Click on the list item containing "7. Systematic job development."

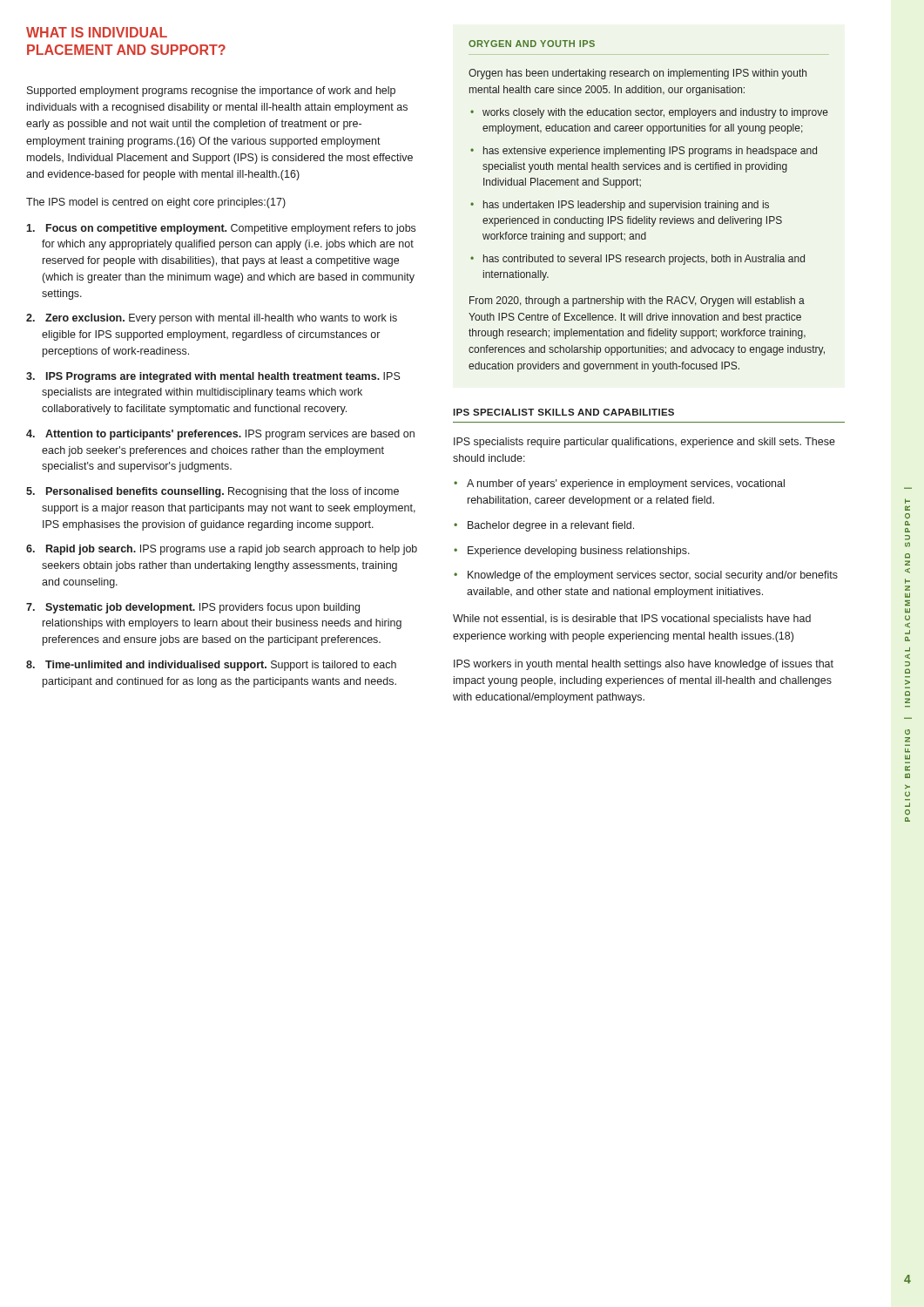click(222, 624)
